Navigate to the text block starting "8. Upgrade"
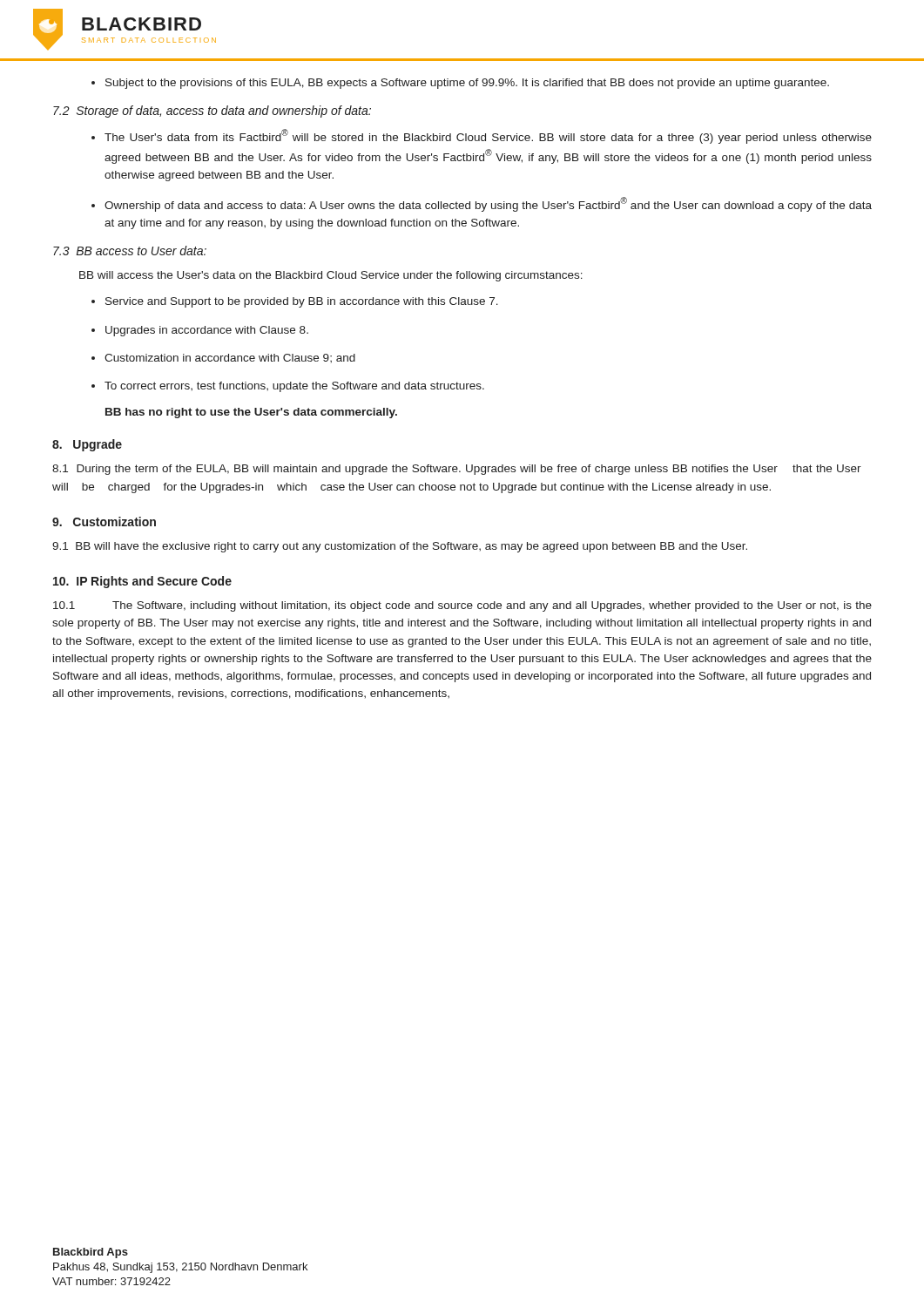This screenshot has width=924, height=1307. click(x=87, y=445)
